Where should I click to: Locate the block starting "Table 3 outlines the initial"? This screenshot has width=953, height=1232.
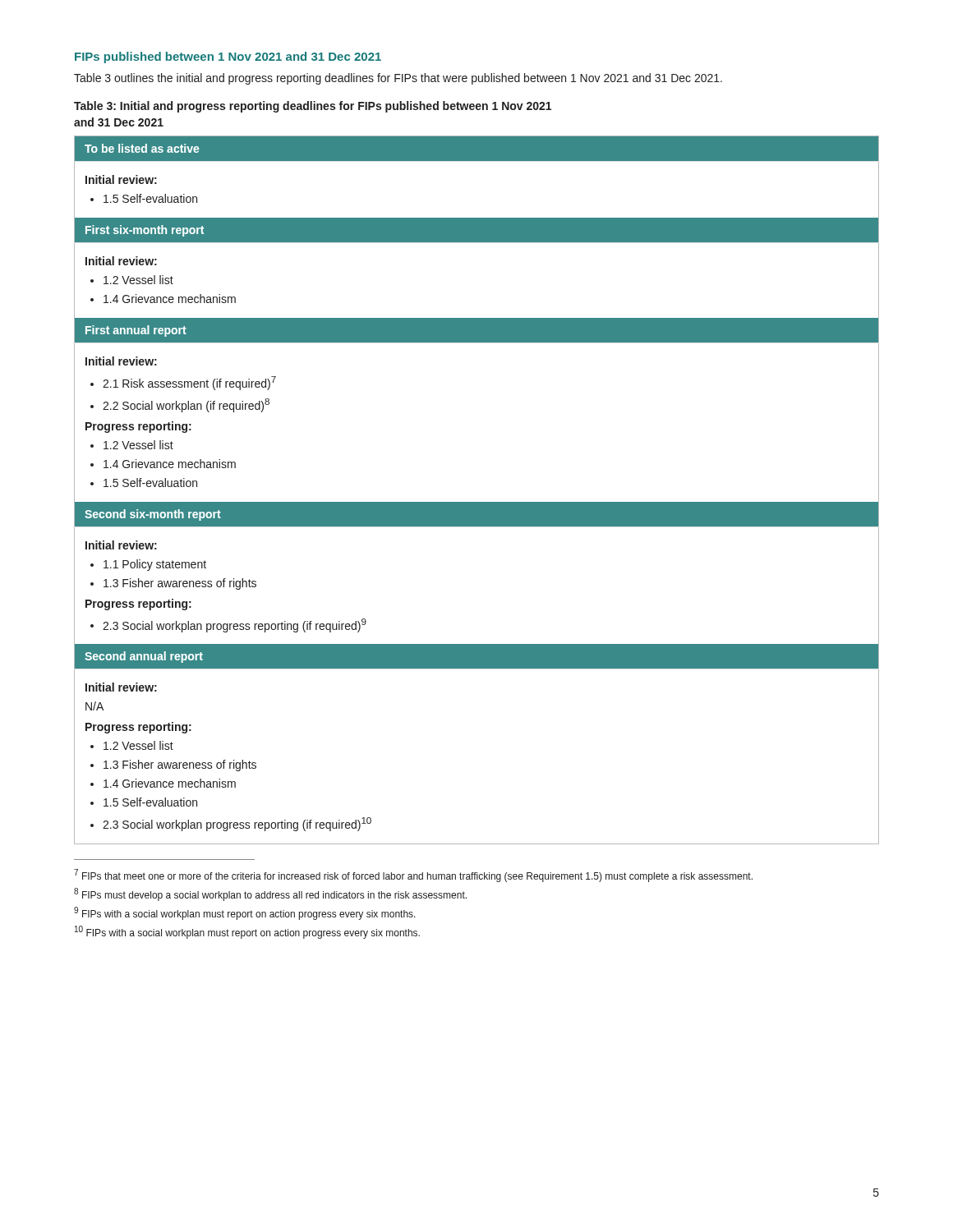[476, 78]
